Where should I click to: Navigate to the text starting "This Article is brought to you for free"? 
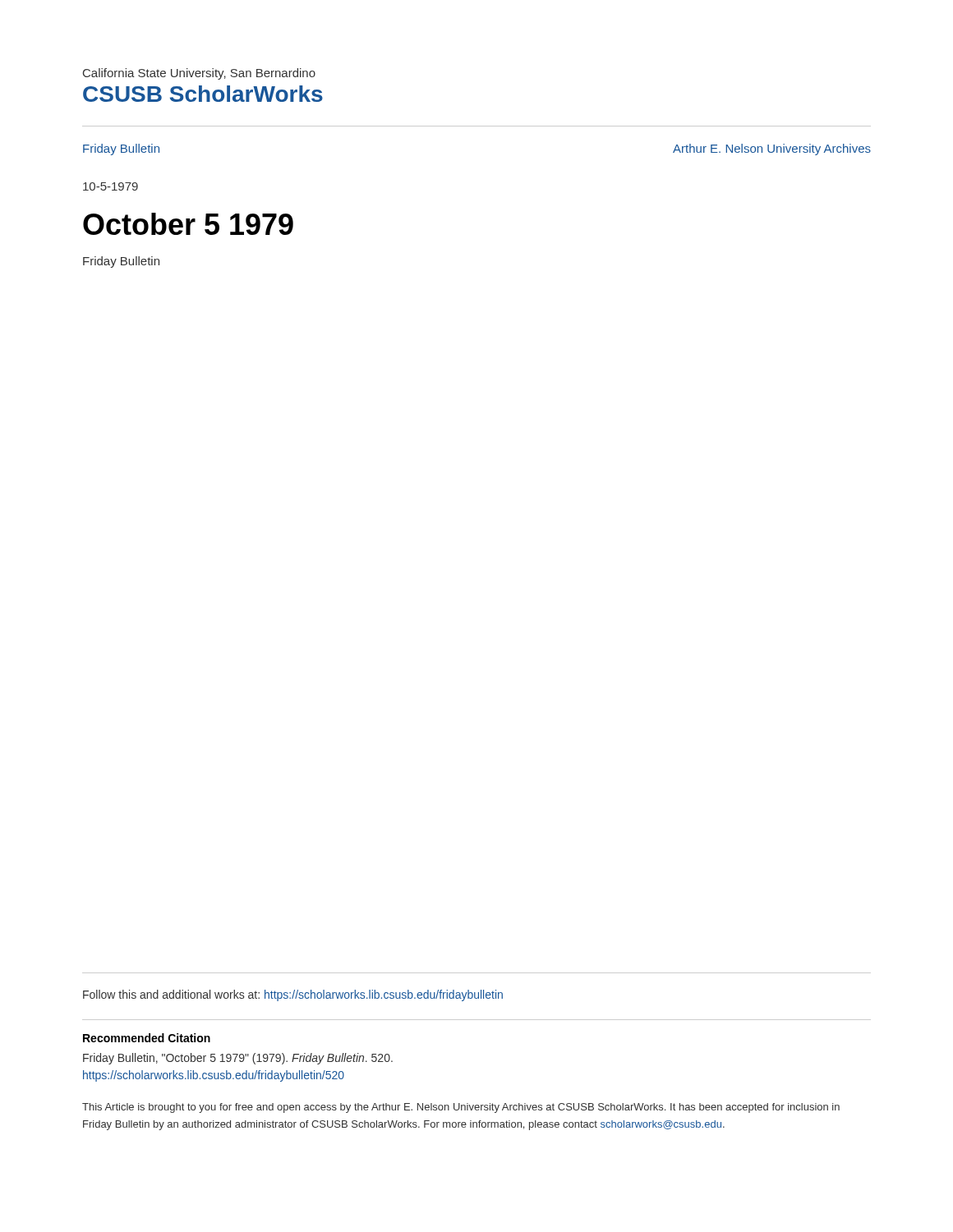click(461, 1116)
